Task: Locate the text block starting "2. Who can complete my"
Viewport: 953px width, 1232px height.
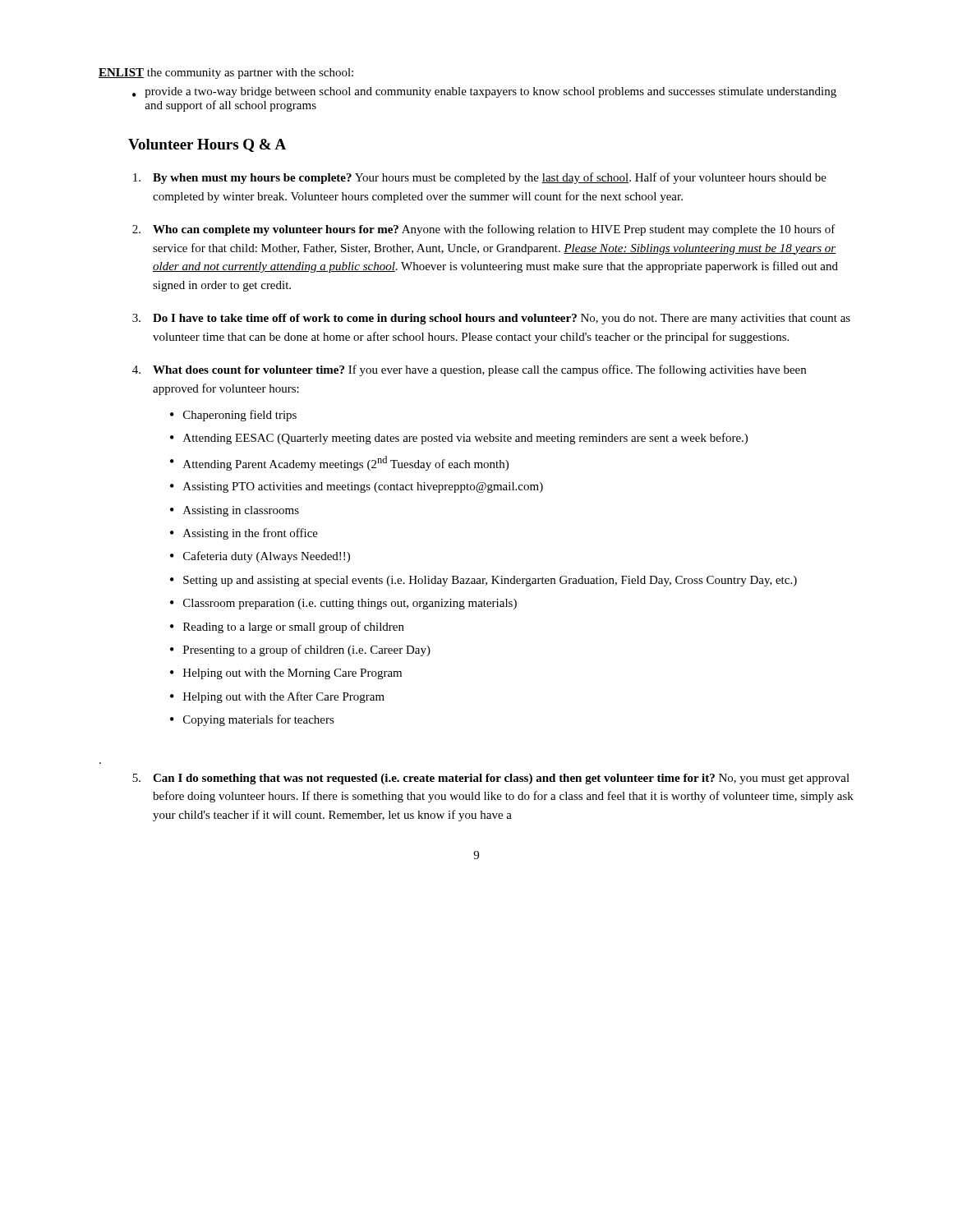Action: click(476, 257)
